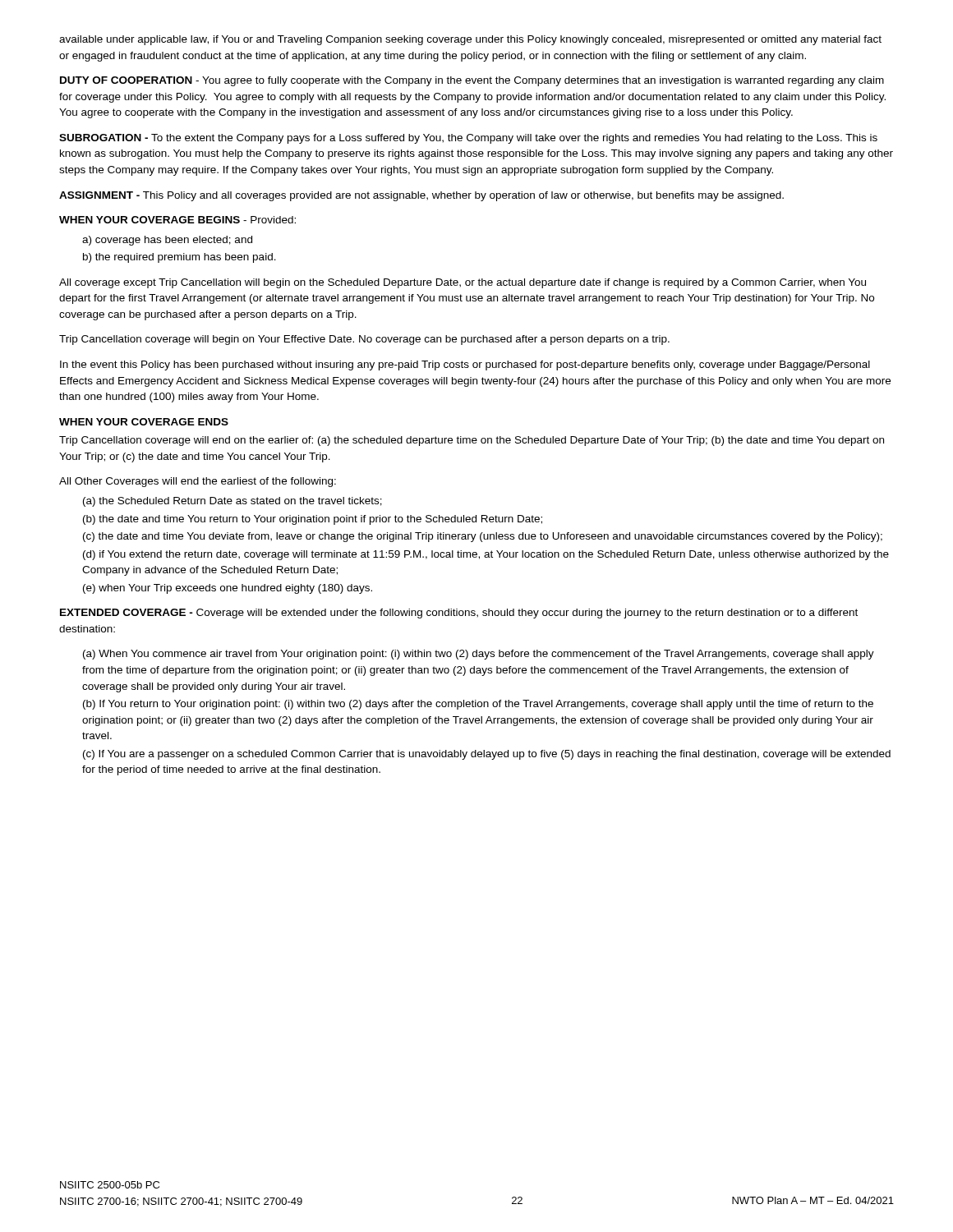Find the block starting "In the event this Policy"

(x=475, y=380)
